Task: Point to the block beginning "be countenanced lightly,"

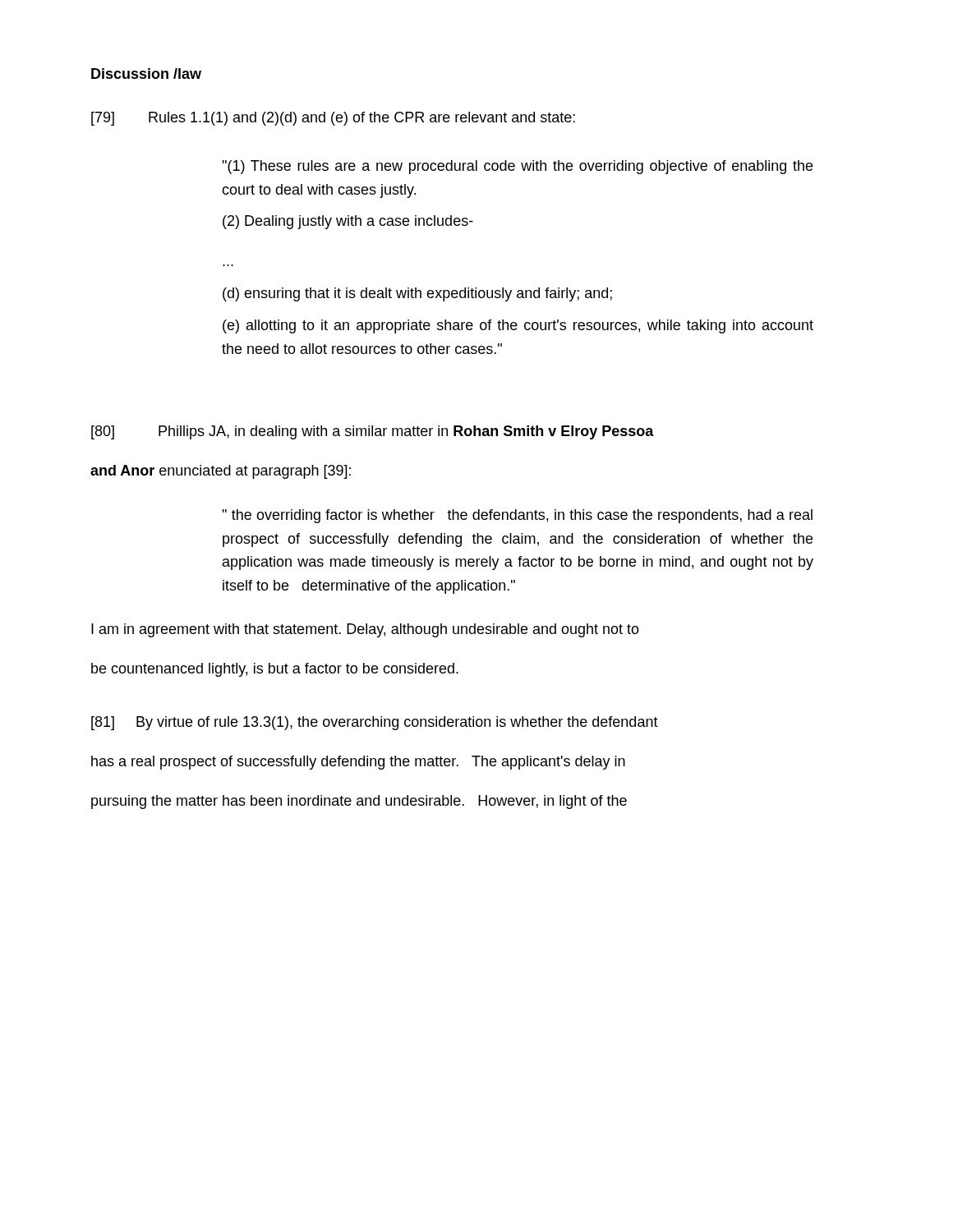Action: point(275,668)
